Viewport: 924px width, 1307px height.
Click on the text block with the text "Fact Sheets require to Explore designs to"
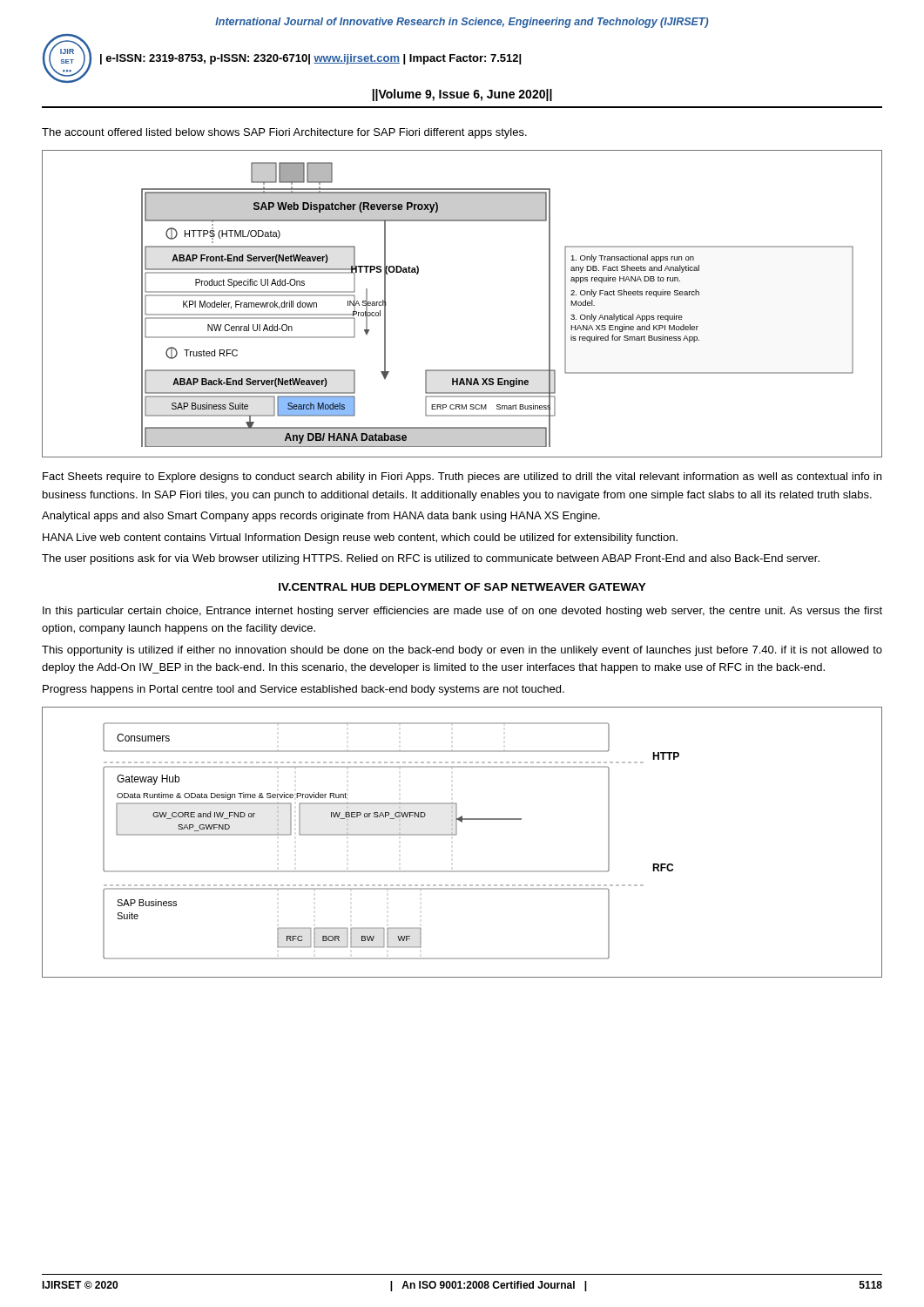click(x=462, y=485)
